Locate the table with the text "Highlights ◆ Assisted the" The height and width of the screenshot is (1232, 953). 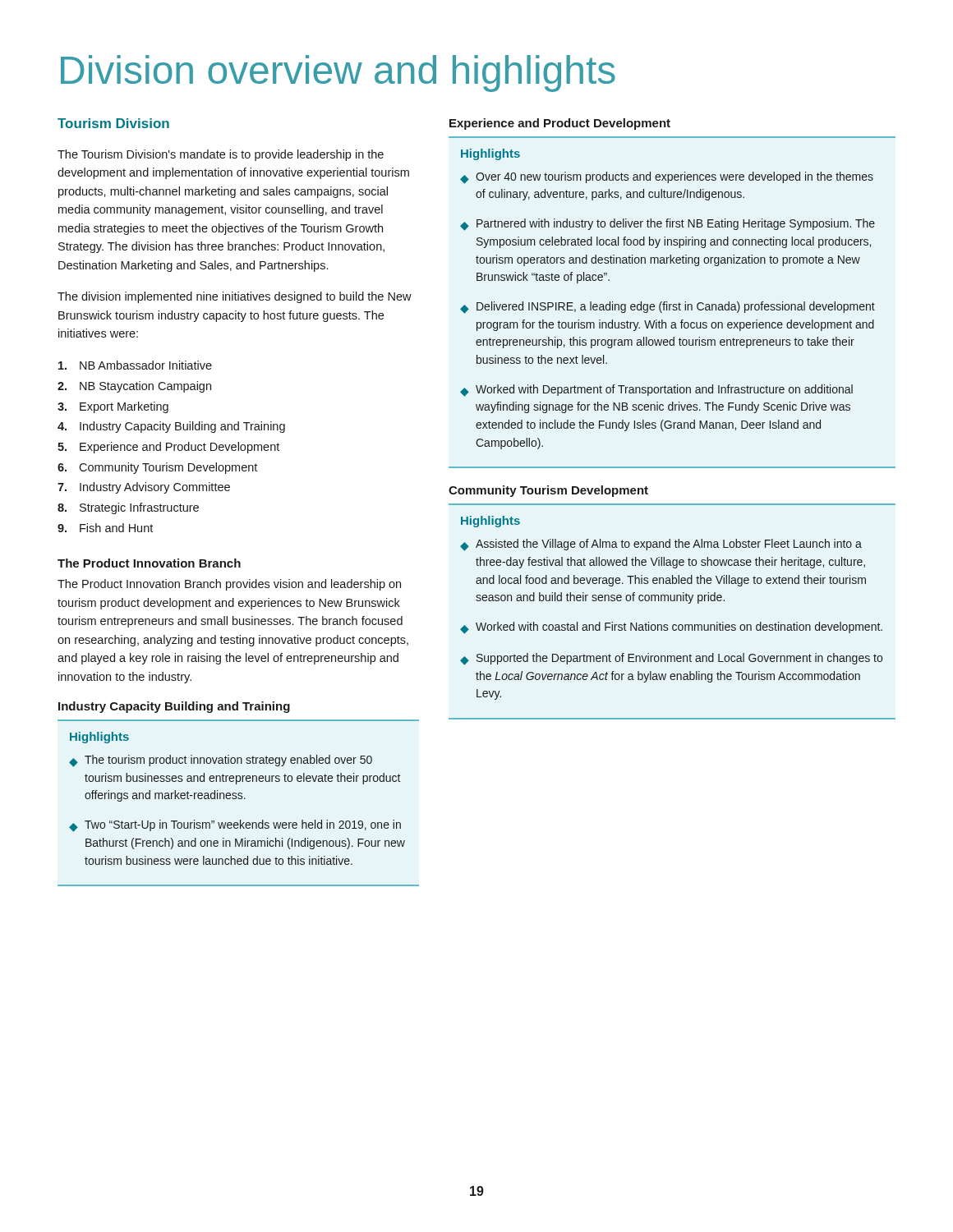(x=672, y=612)
